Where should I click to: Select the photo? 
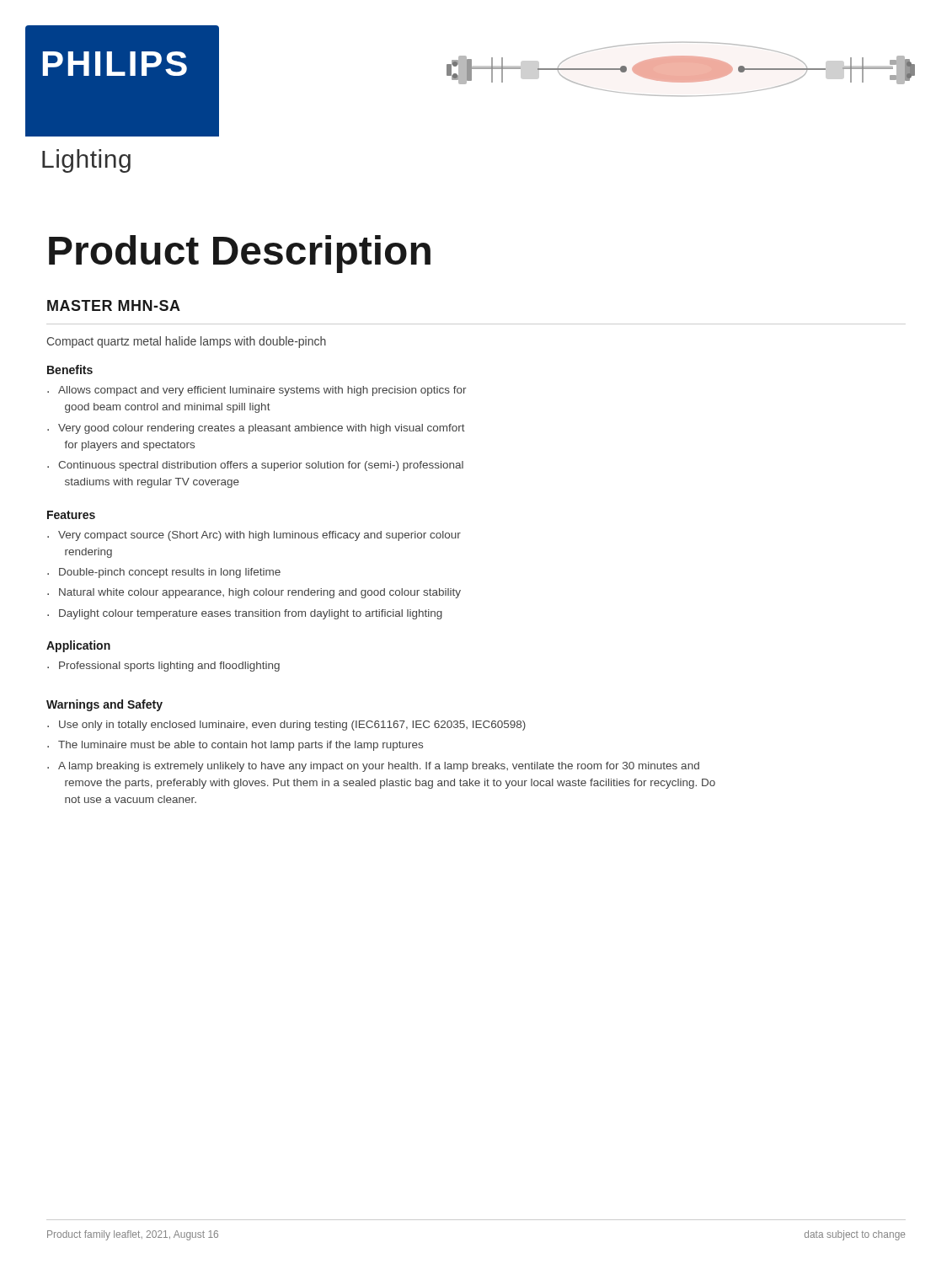click(682, 70)
